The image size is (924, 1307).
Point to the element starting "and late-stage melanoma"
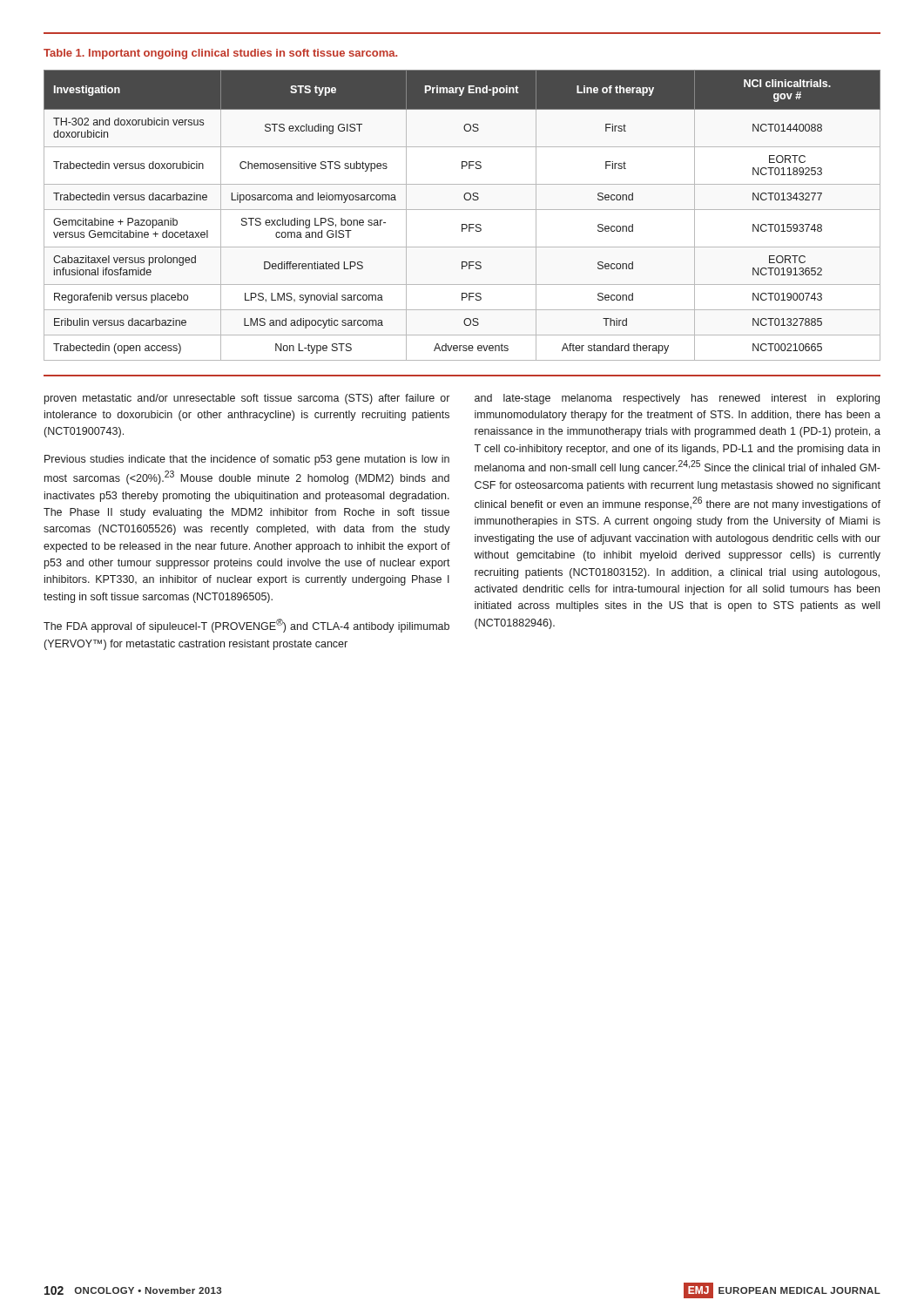(x=677, y=511)
